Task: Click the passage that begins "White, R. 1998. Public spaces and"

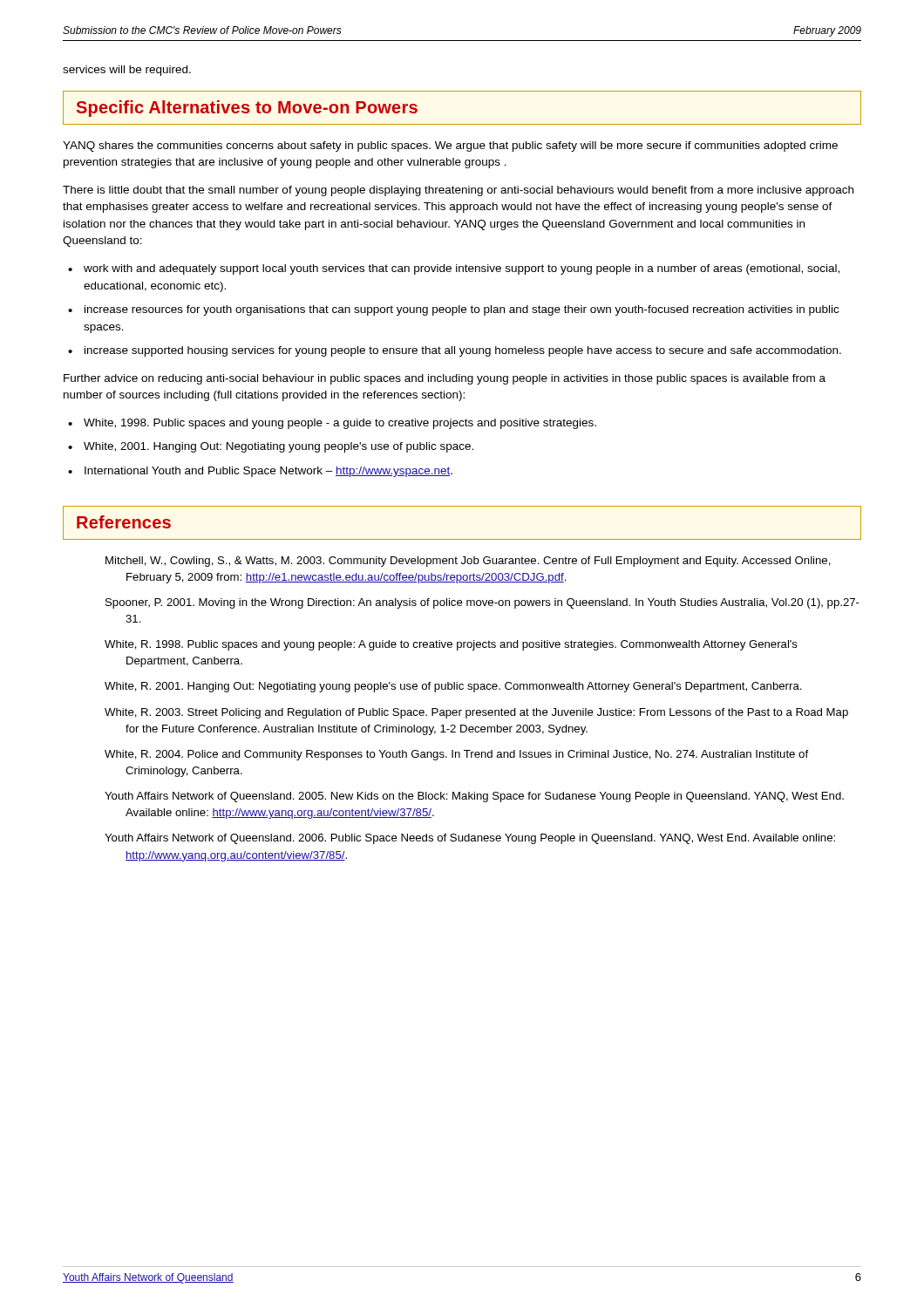Action: click(x=451, y=652)
